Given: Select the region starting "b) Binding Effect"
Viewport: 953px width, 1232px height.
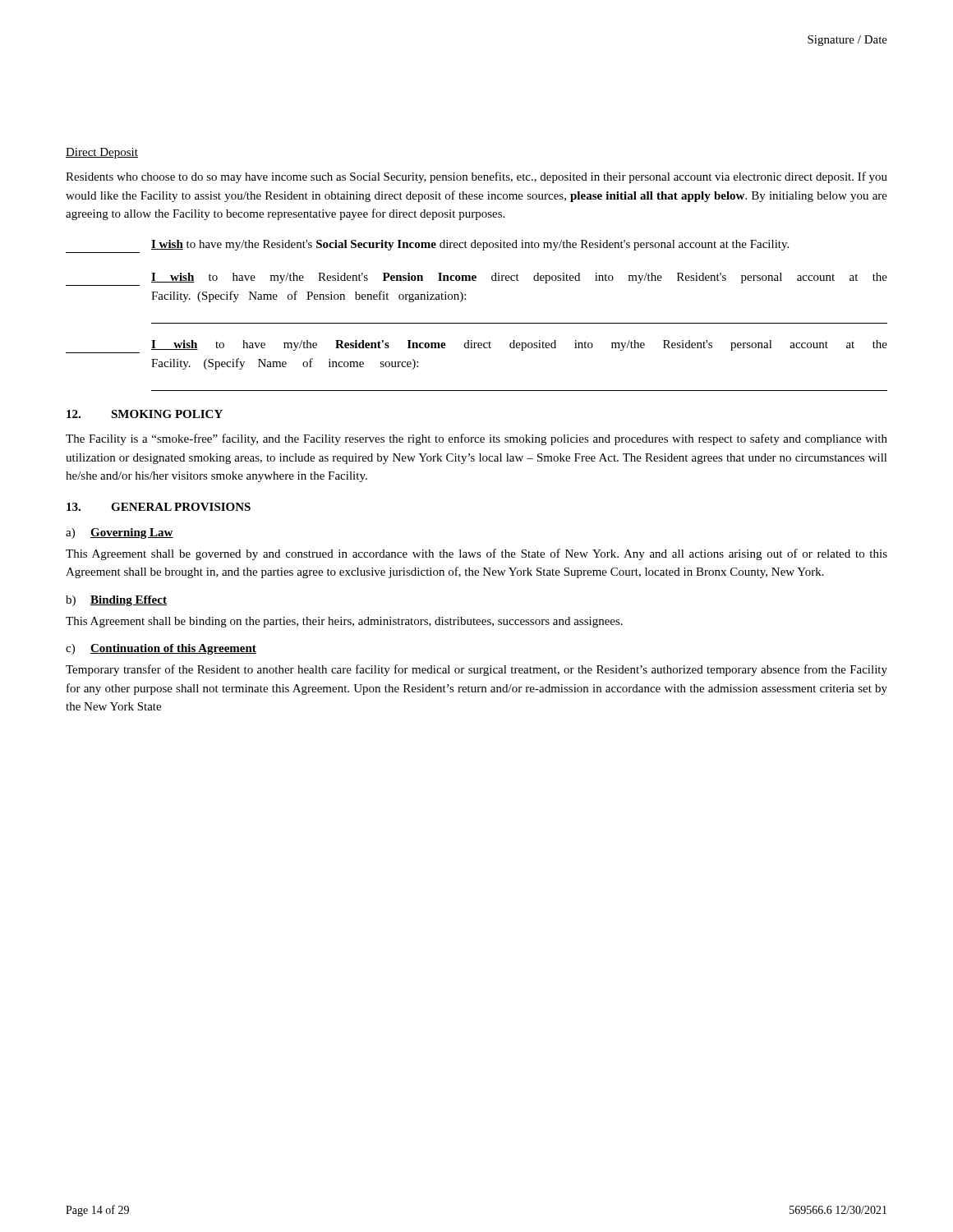Looking at the screenshot, I should [x=116, y=600].
